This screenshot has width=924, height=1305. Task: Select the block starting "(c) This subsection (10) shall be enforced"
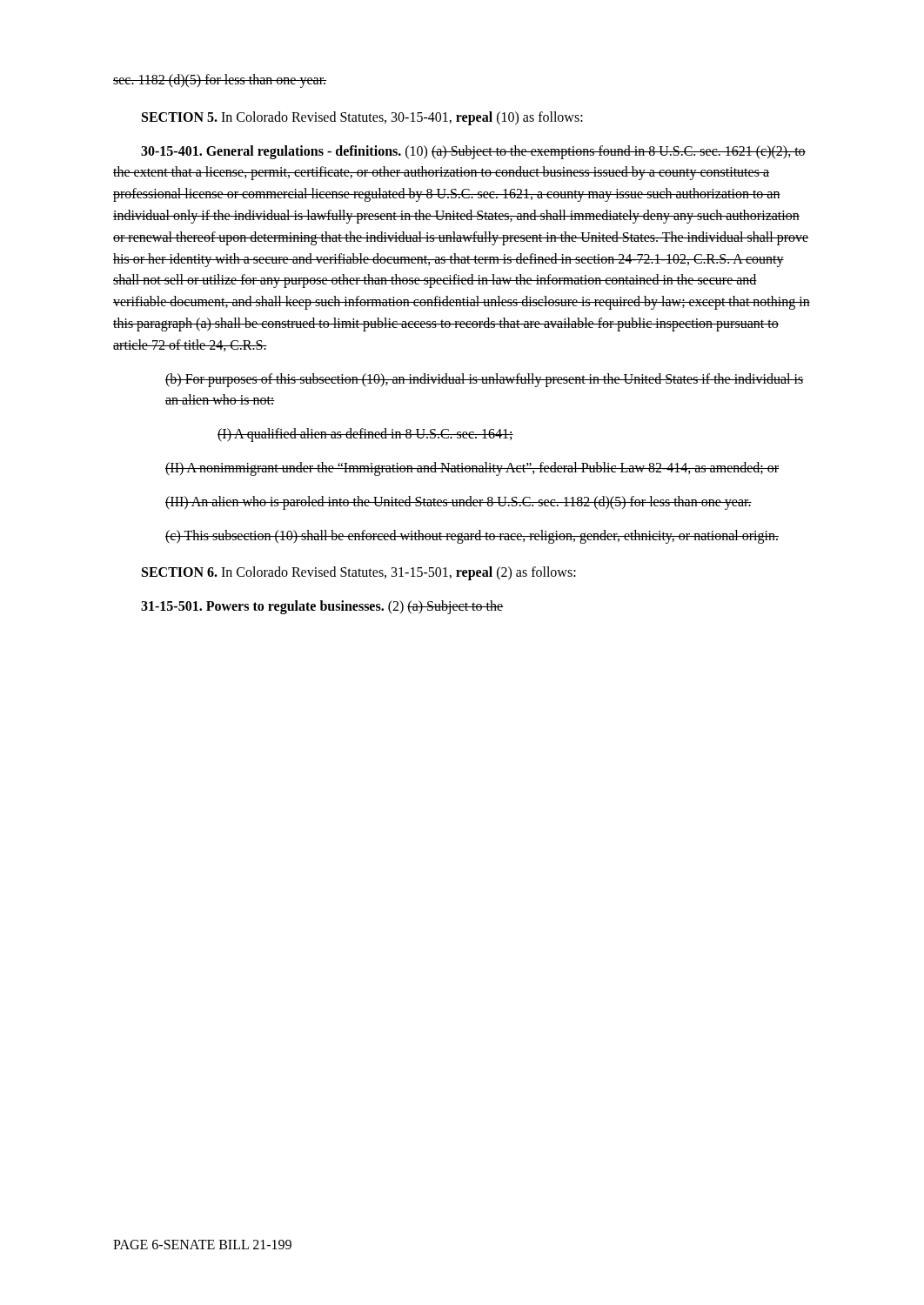pos(472,535)
